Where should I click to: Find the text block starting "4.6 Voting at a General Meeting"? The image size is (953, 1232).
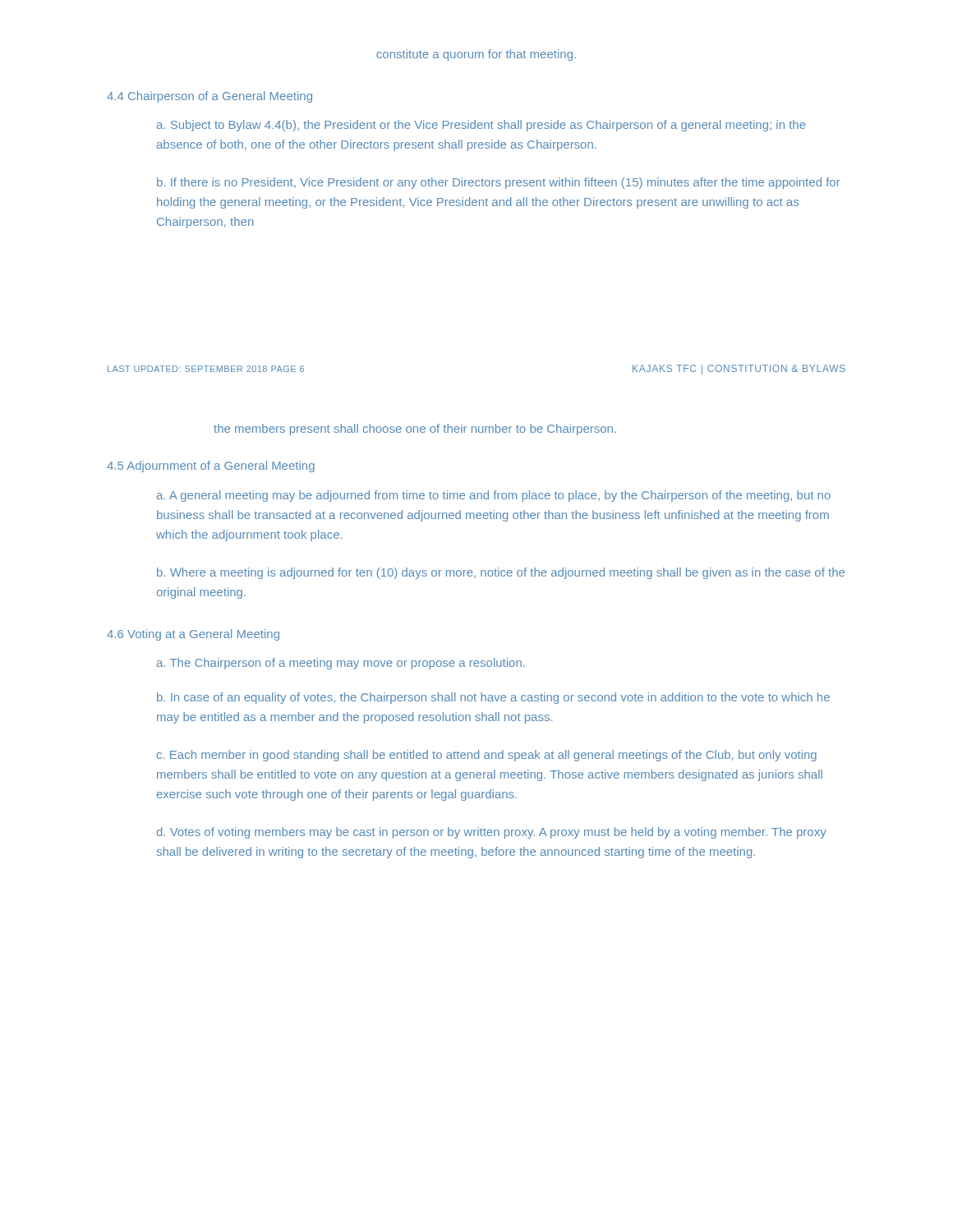click(x=194, y=633)
